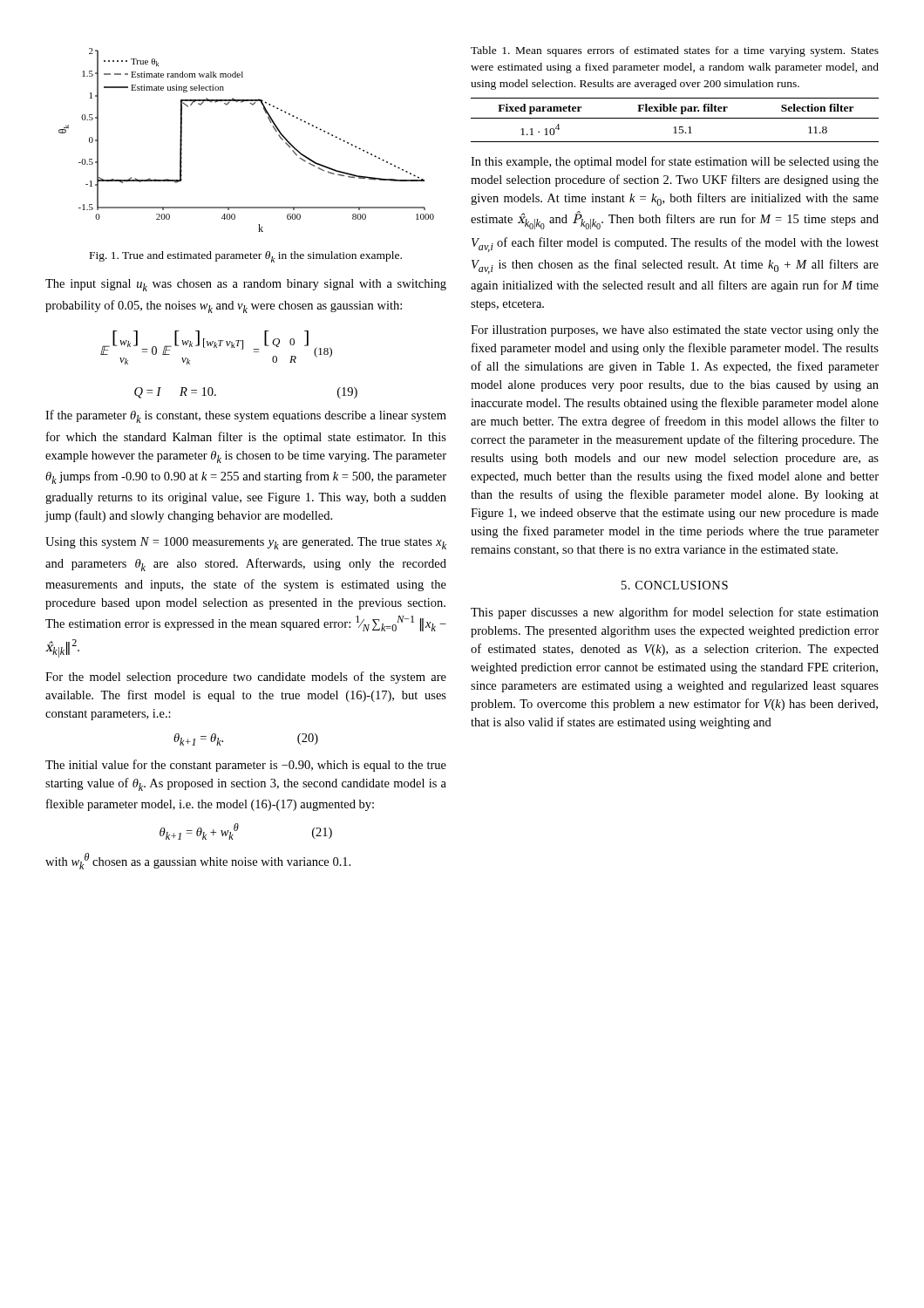Find the region starting "In this example, the optimal"
This screenshot has width=924, height=1308.
tap(675, 232)
